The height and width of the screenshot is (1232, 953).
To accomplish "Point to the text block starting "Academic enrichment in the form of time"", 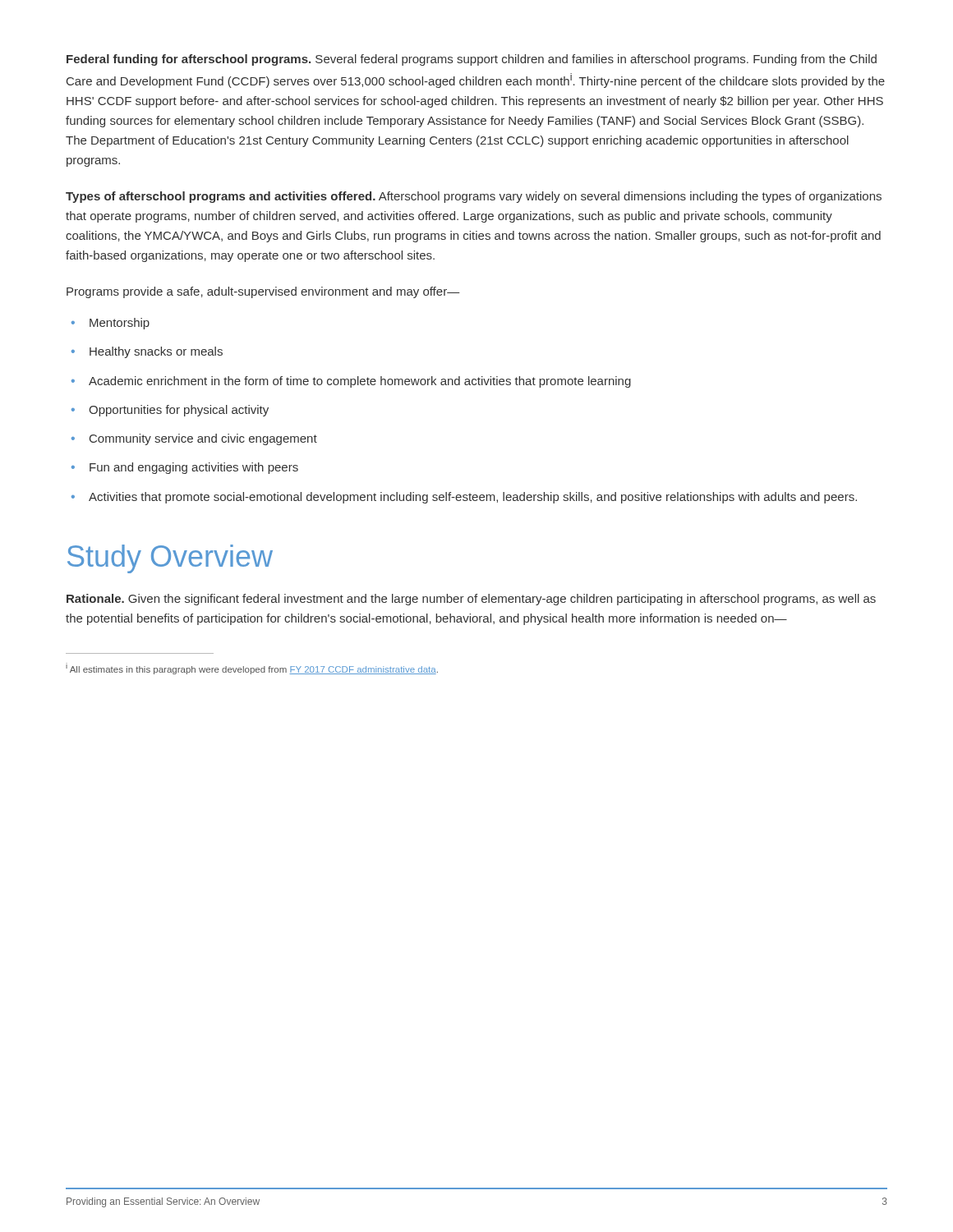I will point(476,380).
